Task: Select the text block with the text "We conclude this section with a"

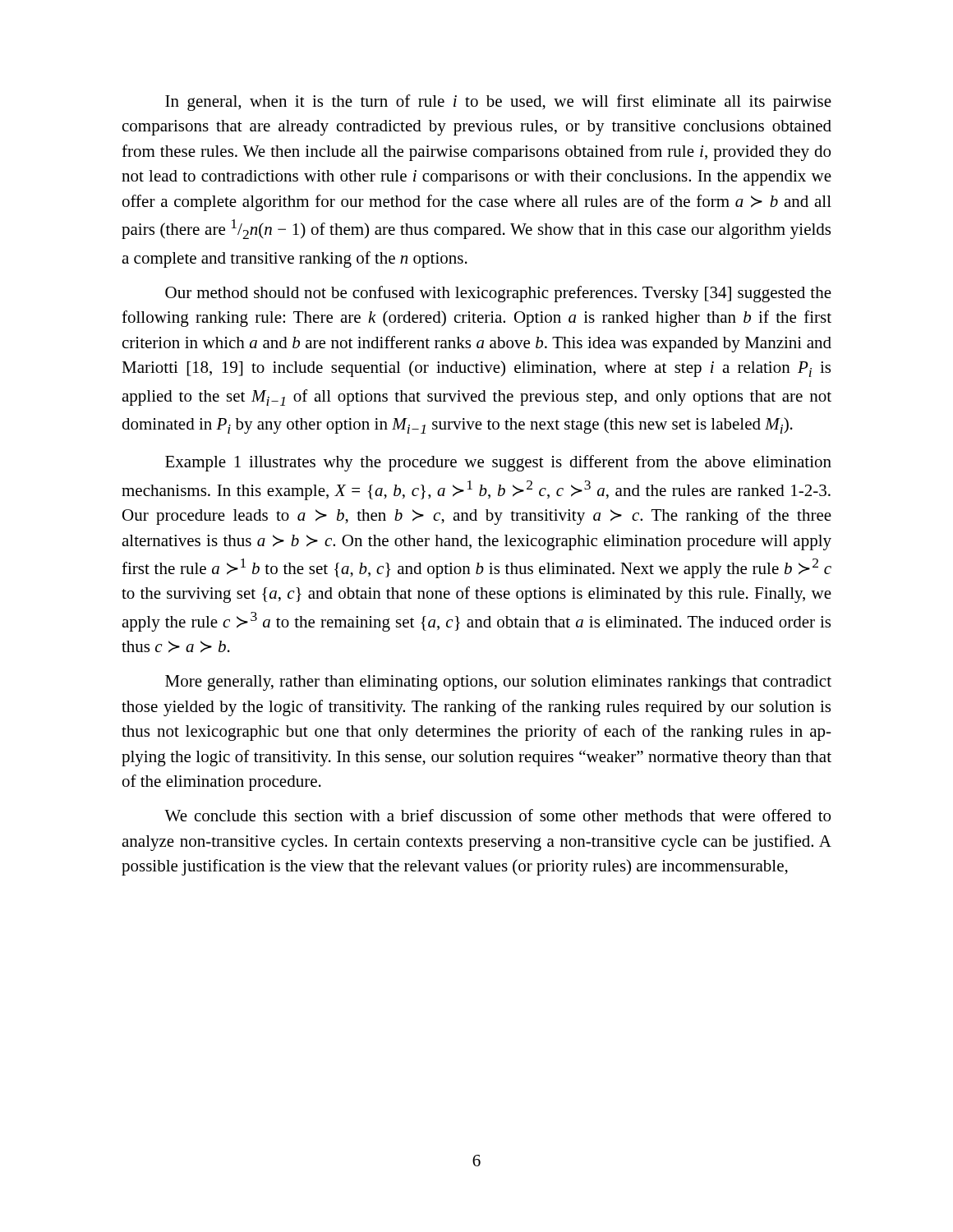Action: click(476, 841)
